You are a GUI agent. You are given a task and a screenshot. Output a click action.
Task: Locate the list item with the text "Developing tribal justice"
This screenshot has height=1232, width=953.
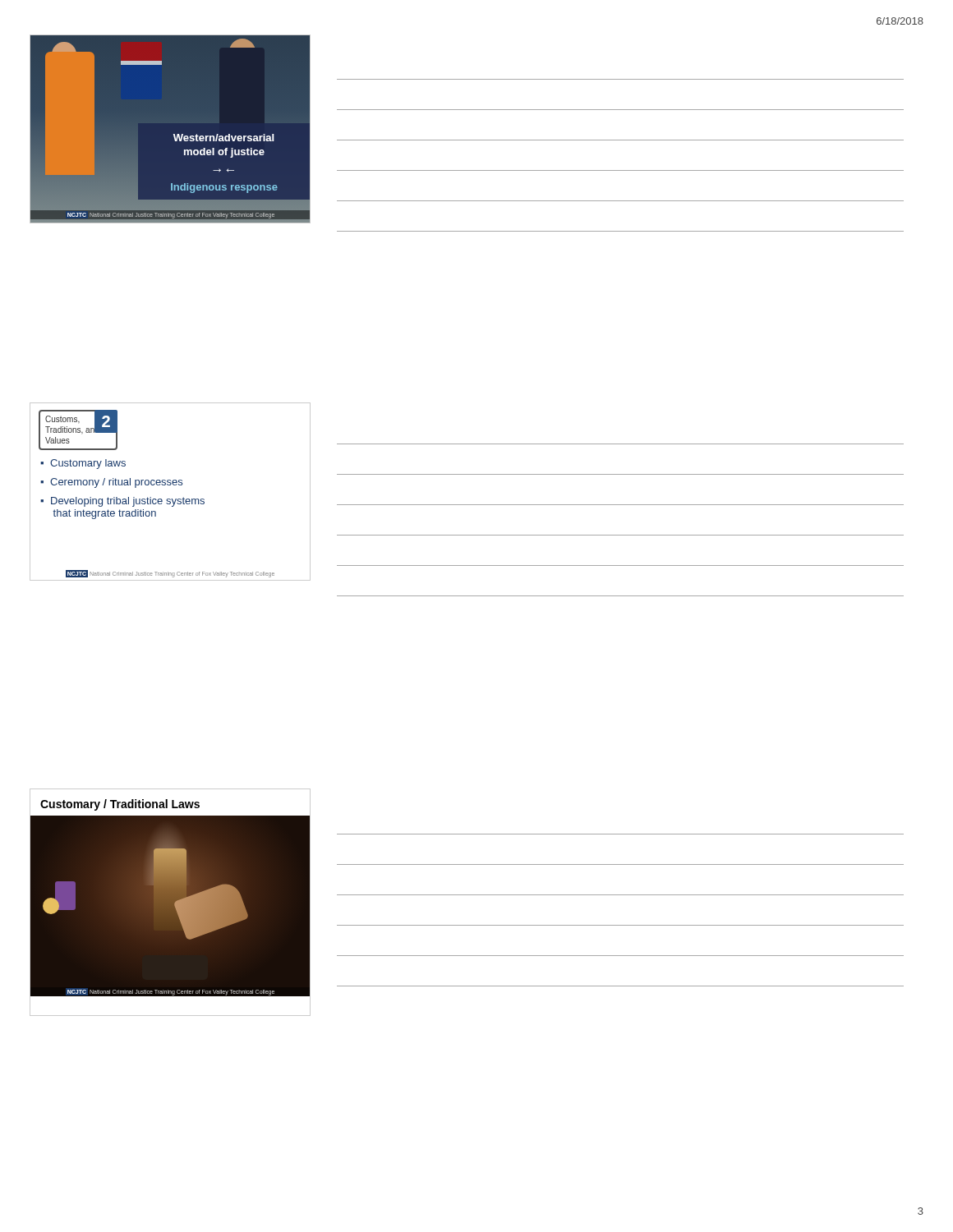click(128, 507)
